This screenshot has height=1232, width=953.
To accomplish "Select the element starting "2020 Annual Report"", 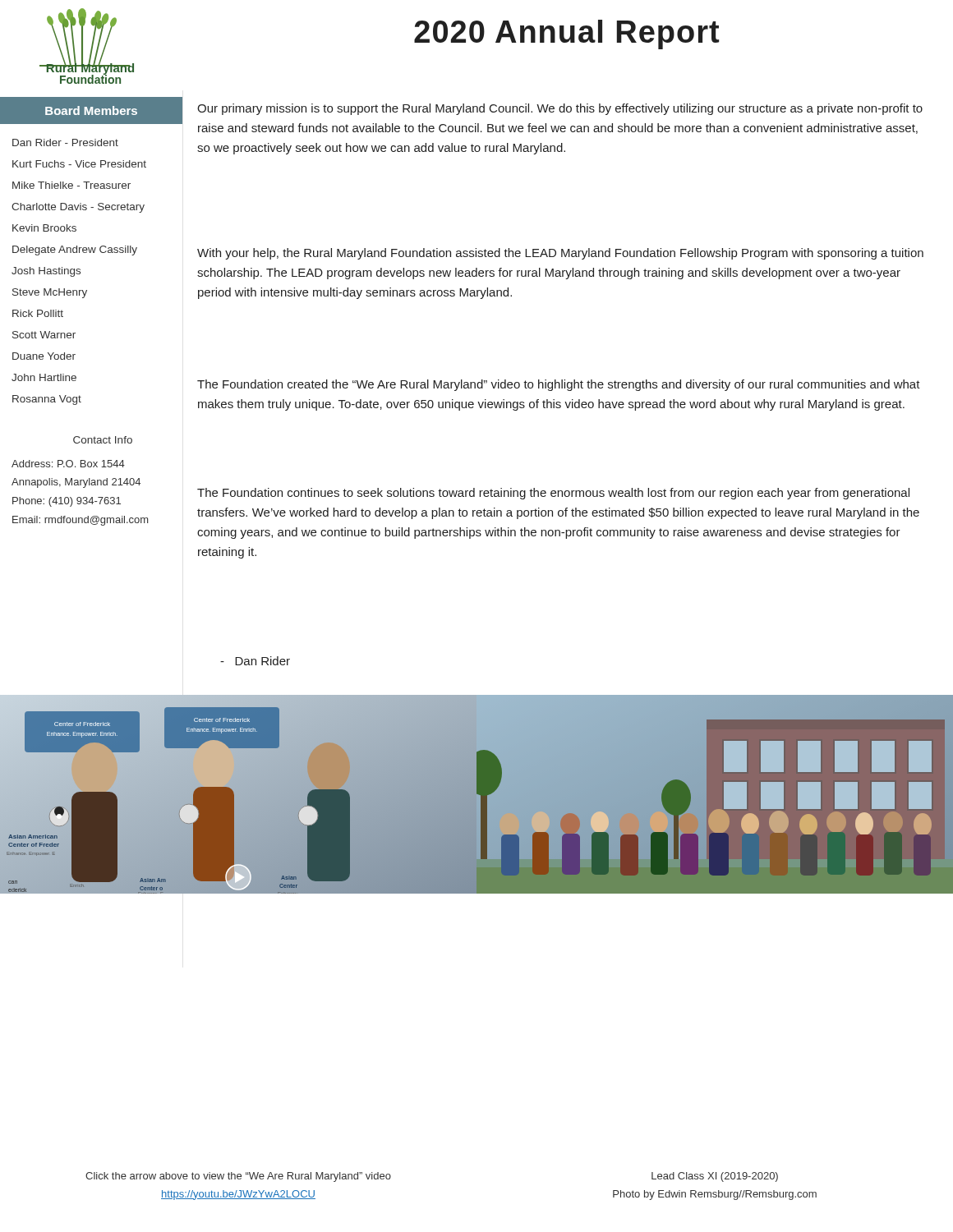I will [567, 32].
